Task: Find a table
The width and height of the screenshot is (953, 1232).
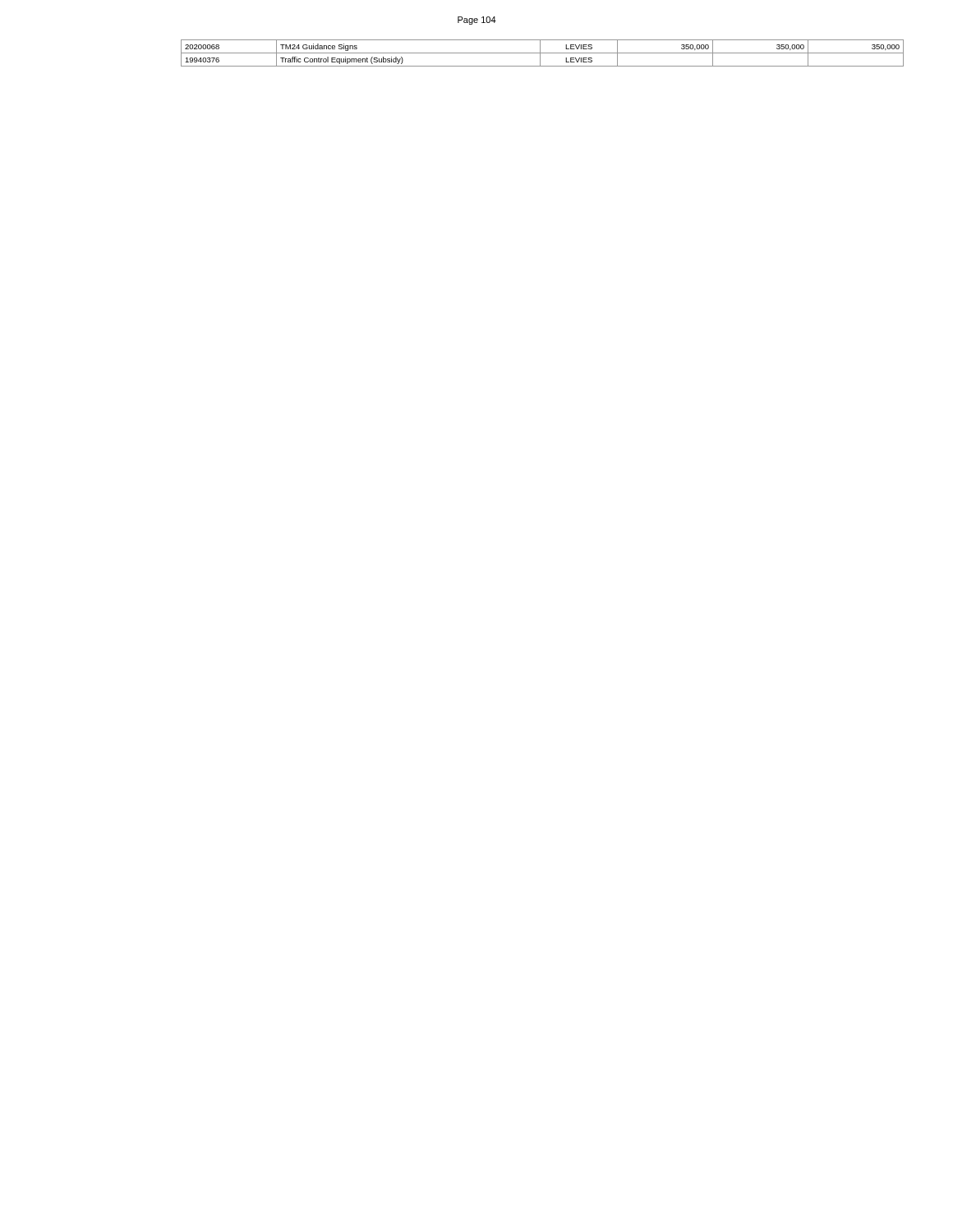Action: [542, 53]
